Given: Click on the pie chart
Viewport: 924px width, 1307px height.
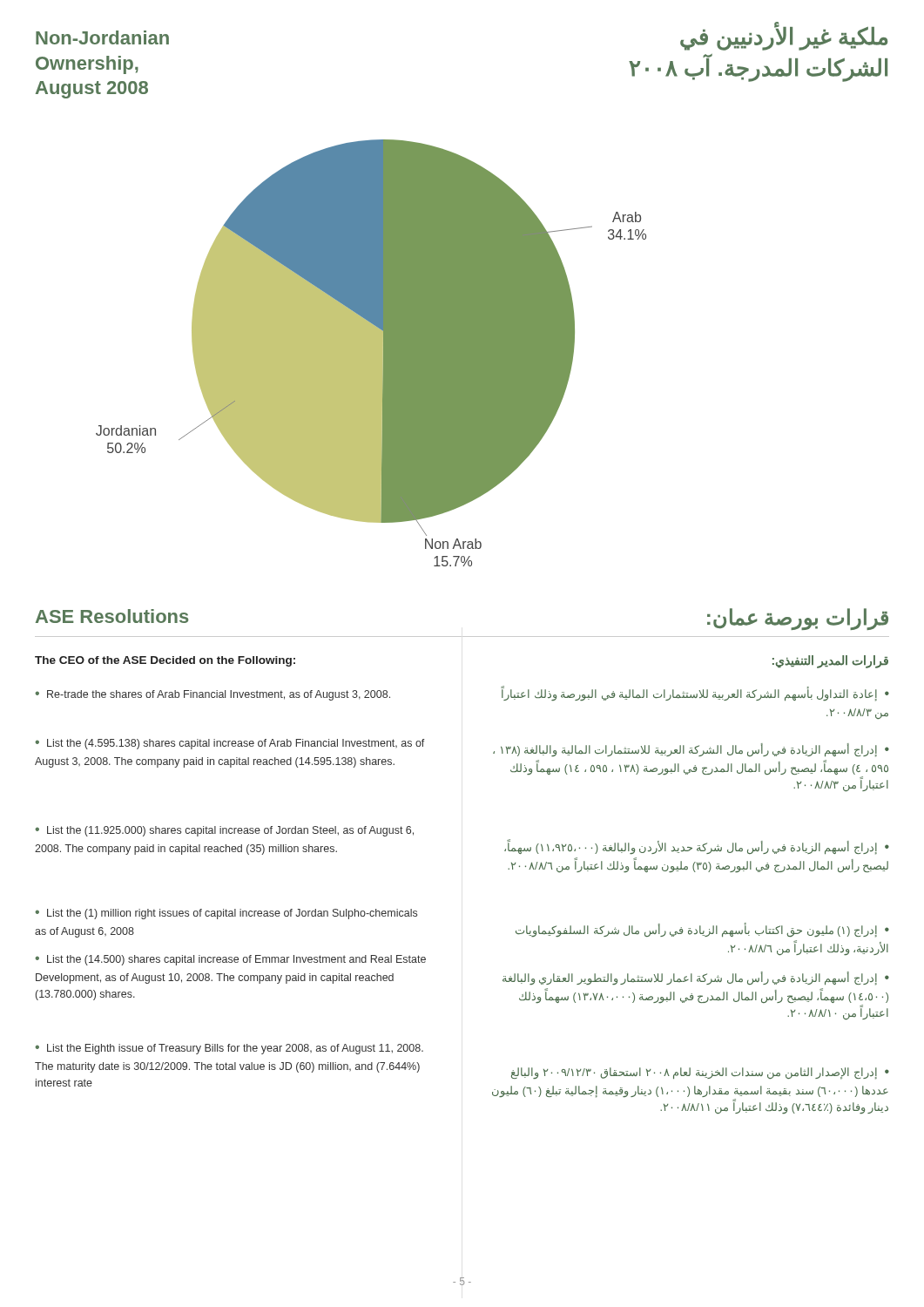Looking at the screenshot, I should pos(462,331).
